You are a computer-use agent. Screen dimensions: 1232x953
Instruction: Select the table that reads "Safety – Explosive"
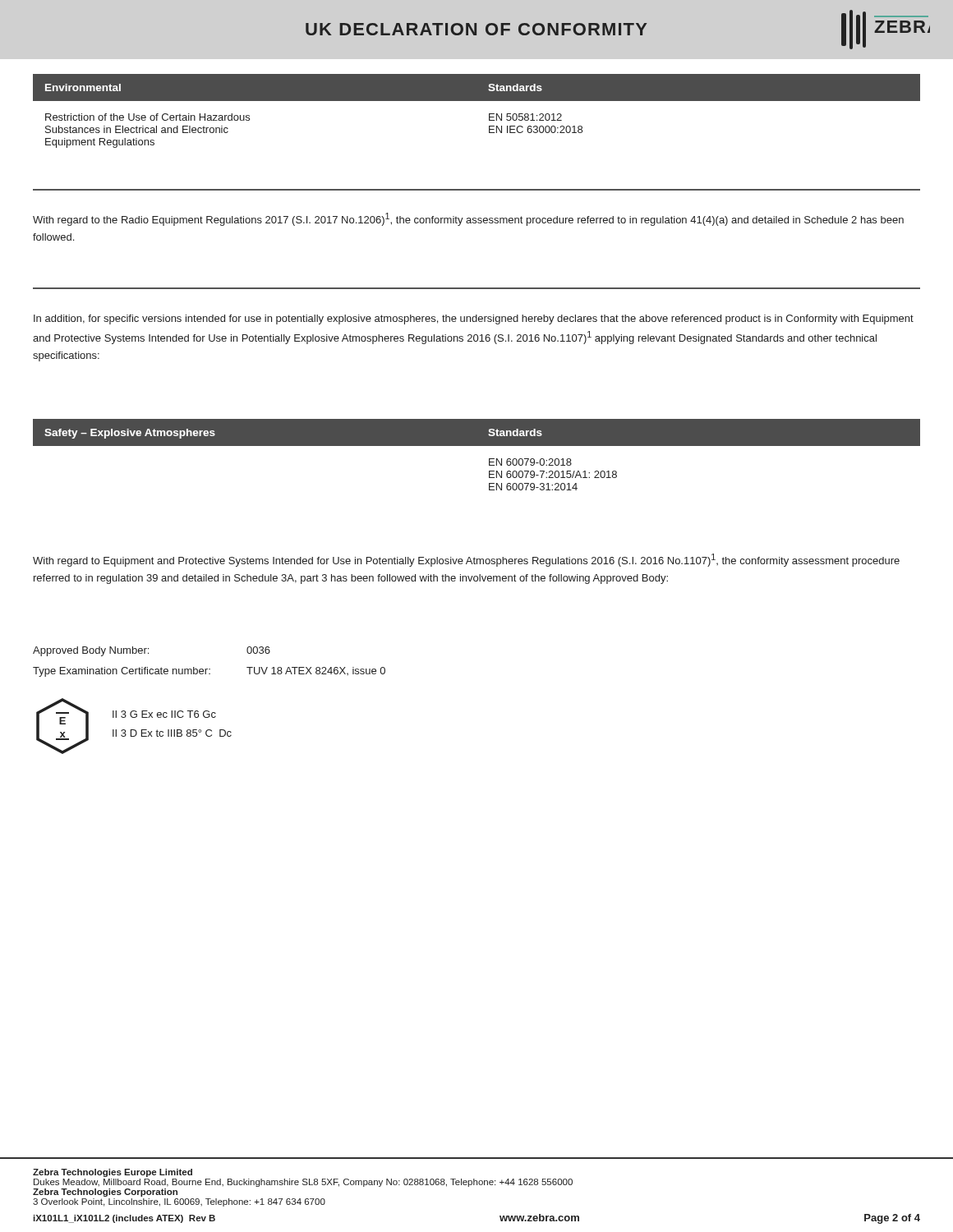(x=476, y=461)
